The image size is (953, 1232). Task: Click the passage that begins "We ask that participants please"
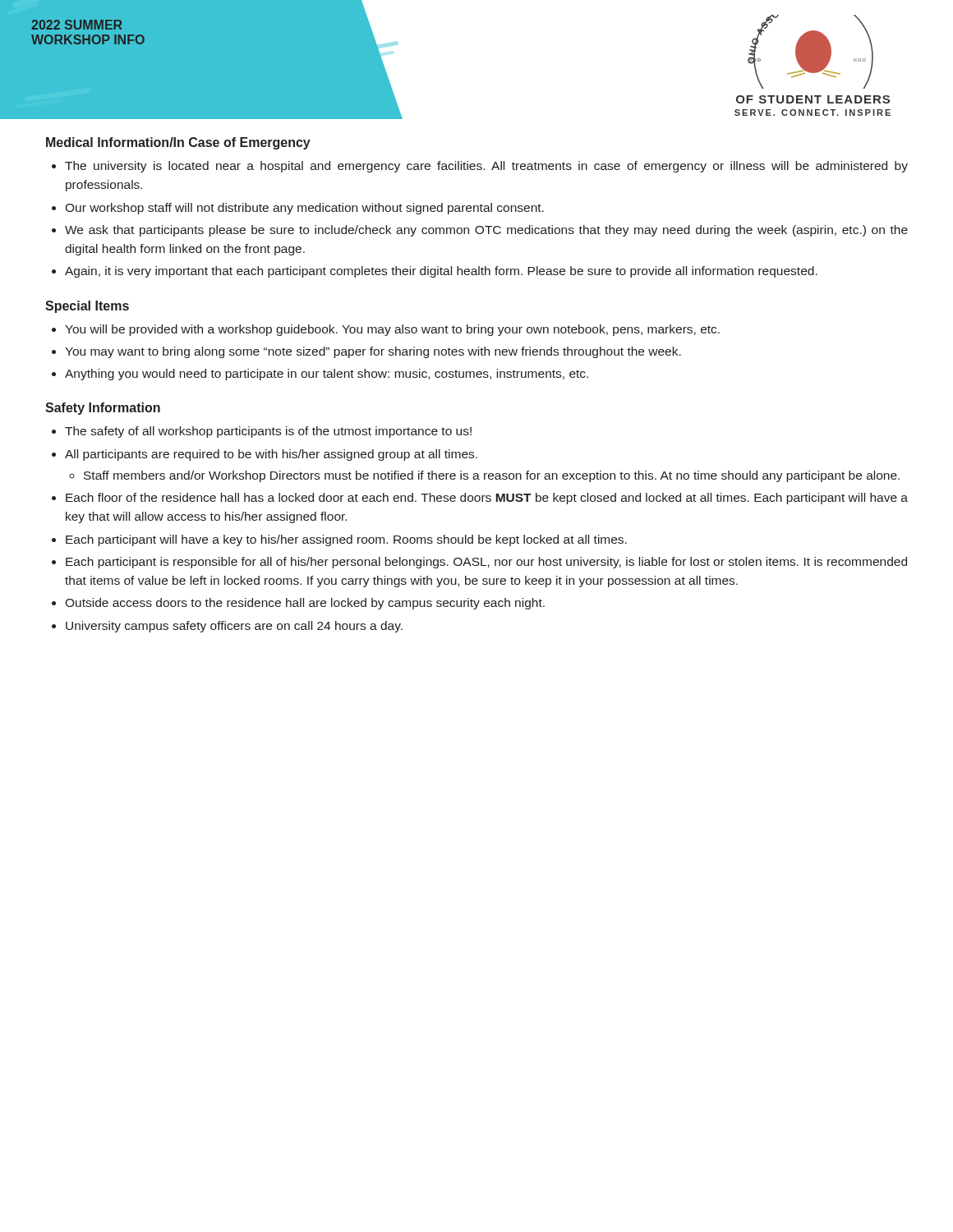(486, 239)
